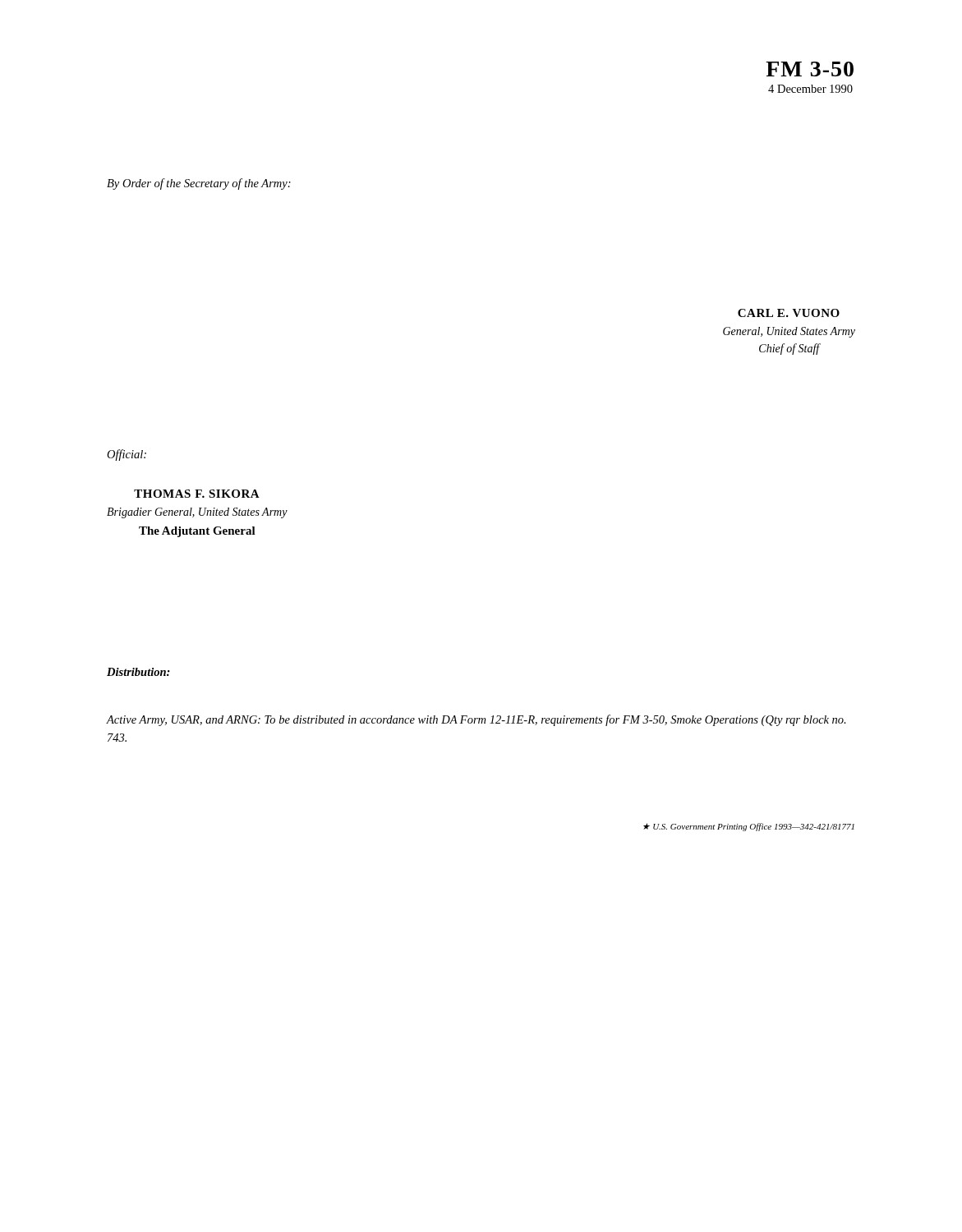
Task: Navigate to the text starting "CARL E. VUONO General, United States Army Chief"
Action: (x=789, y=330)
